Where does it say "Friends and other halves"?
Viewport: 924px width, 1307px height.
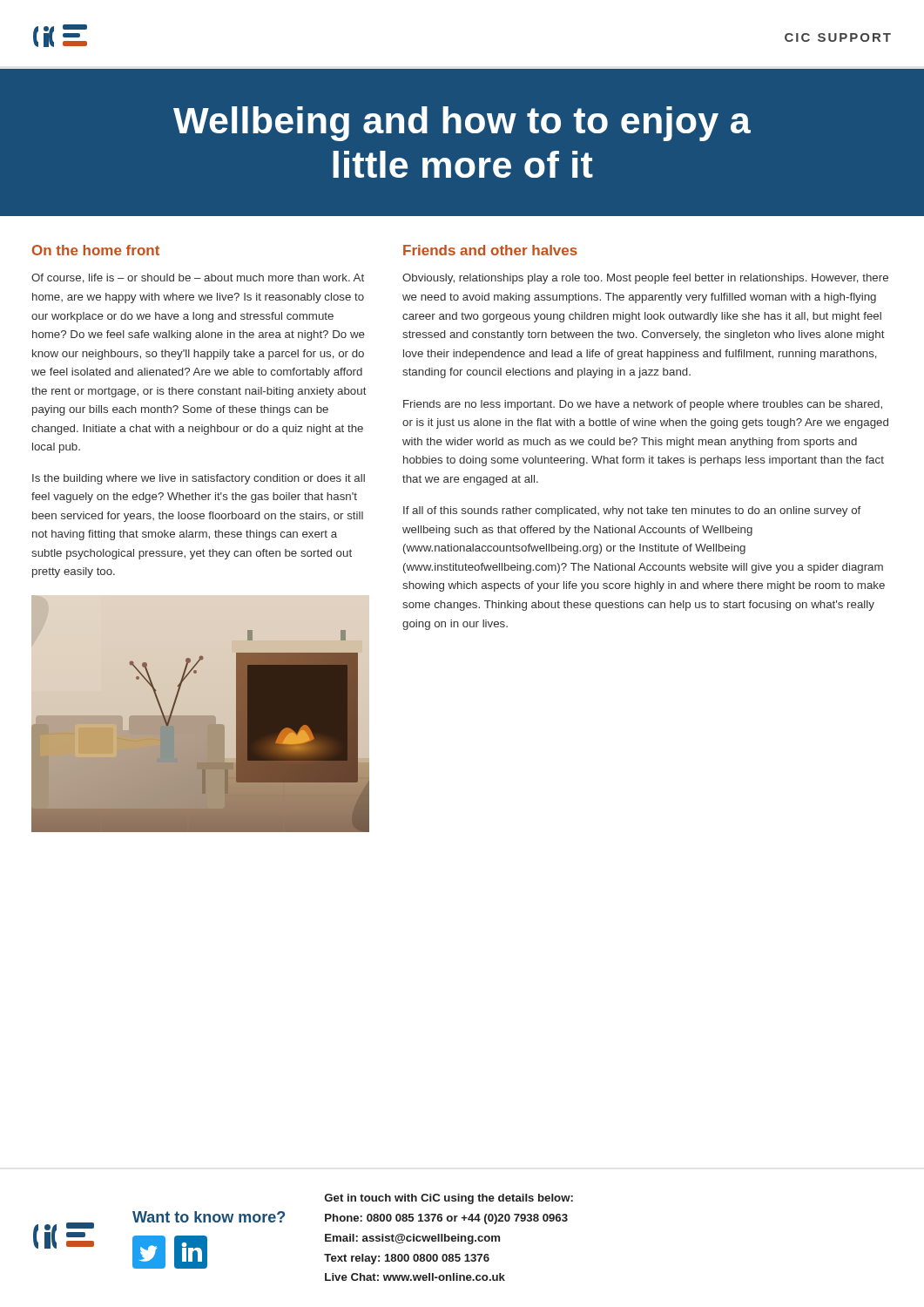pyautogui.click(x=490, y=251)
